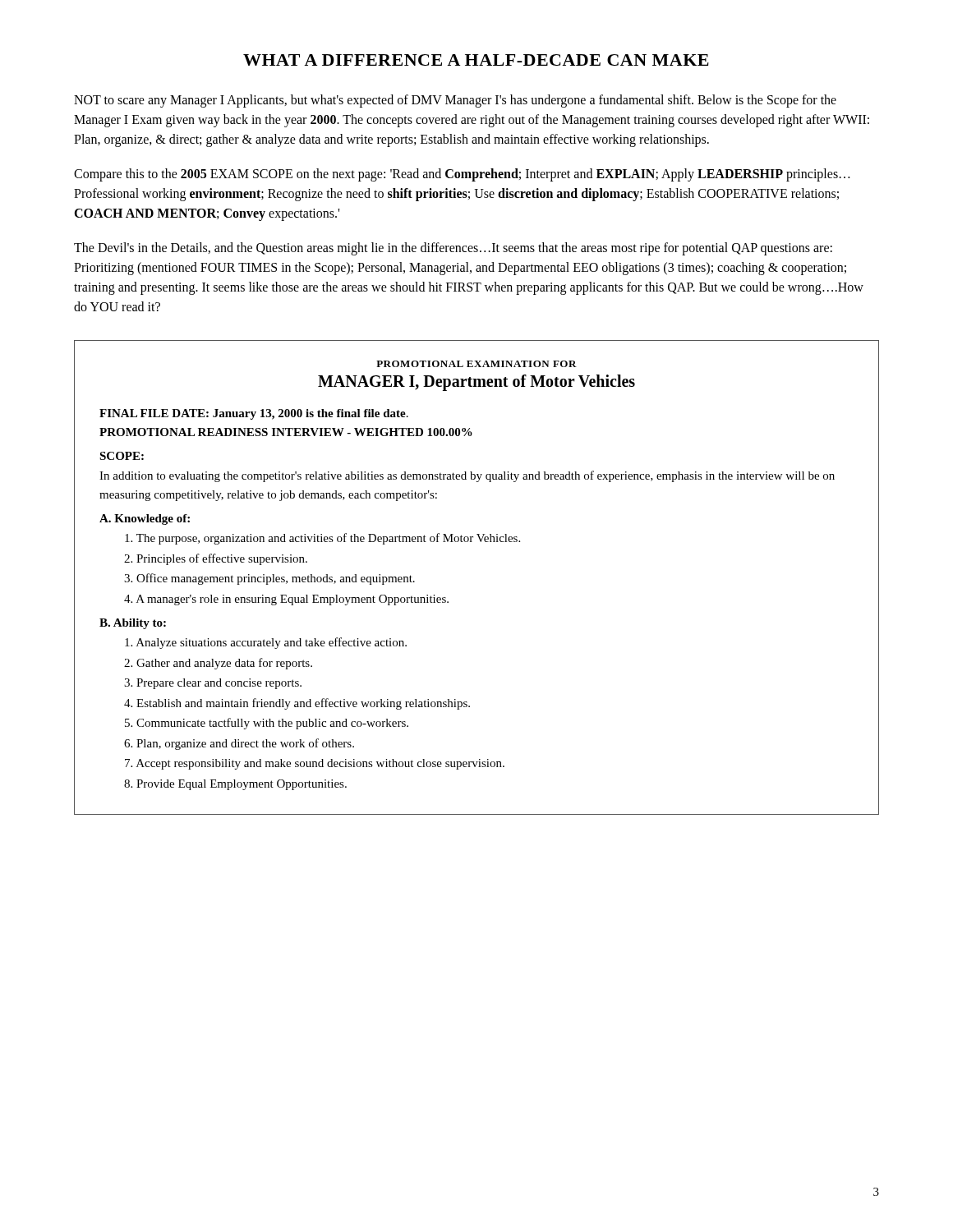Click on the list item containing "4. A manager's role in ensuring"

[287, 598]
